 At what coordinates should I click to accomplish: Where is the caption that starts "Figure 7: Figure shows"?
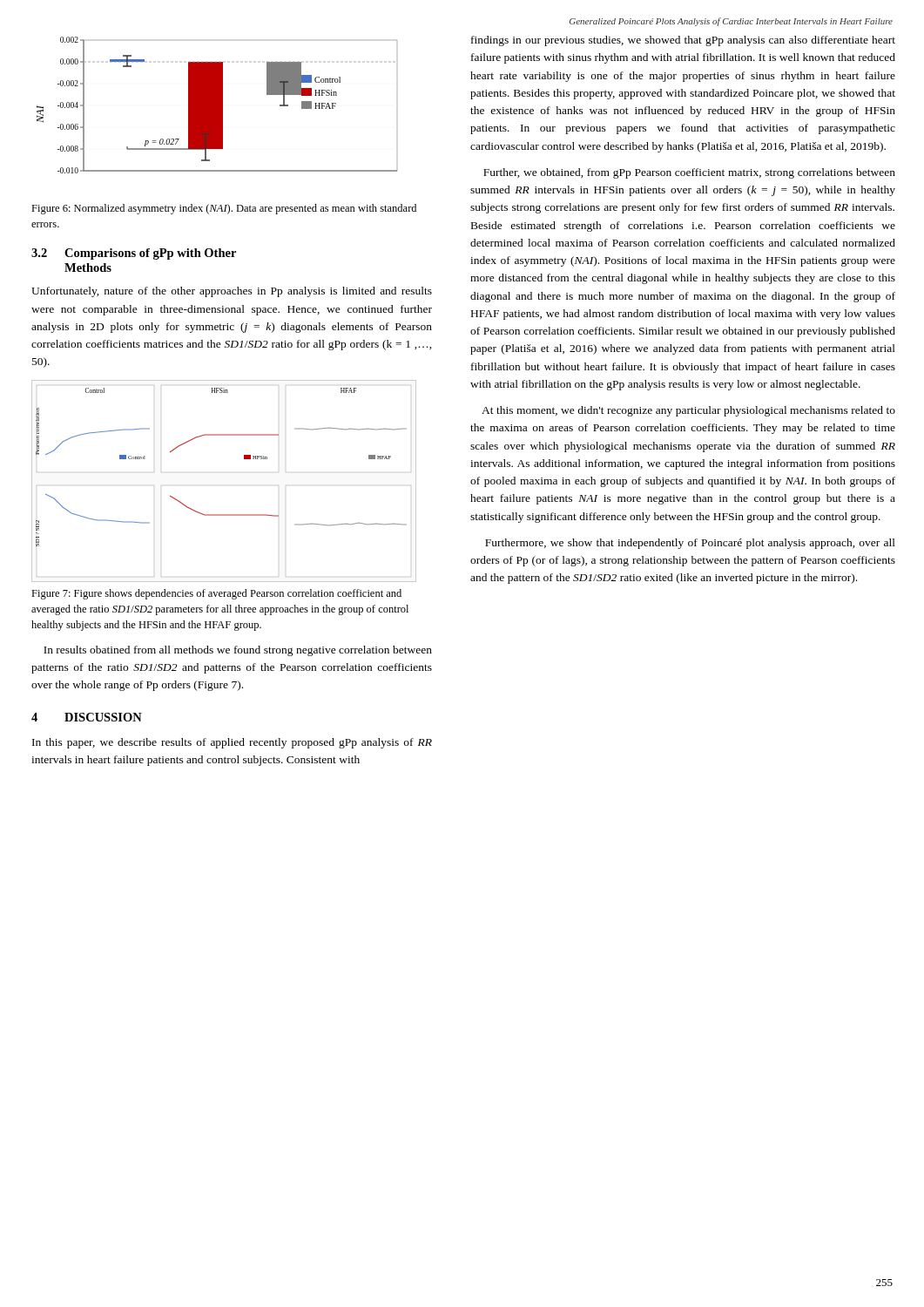coord(220,609)
